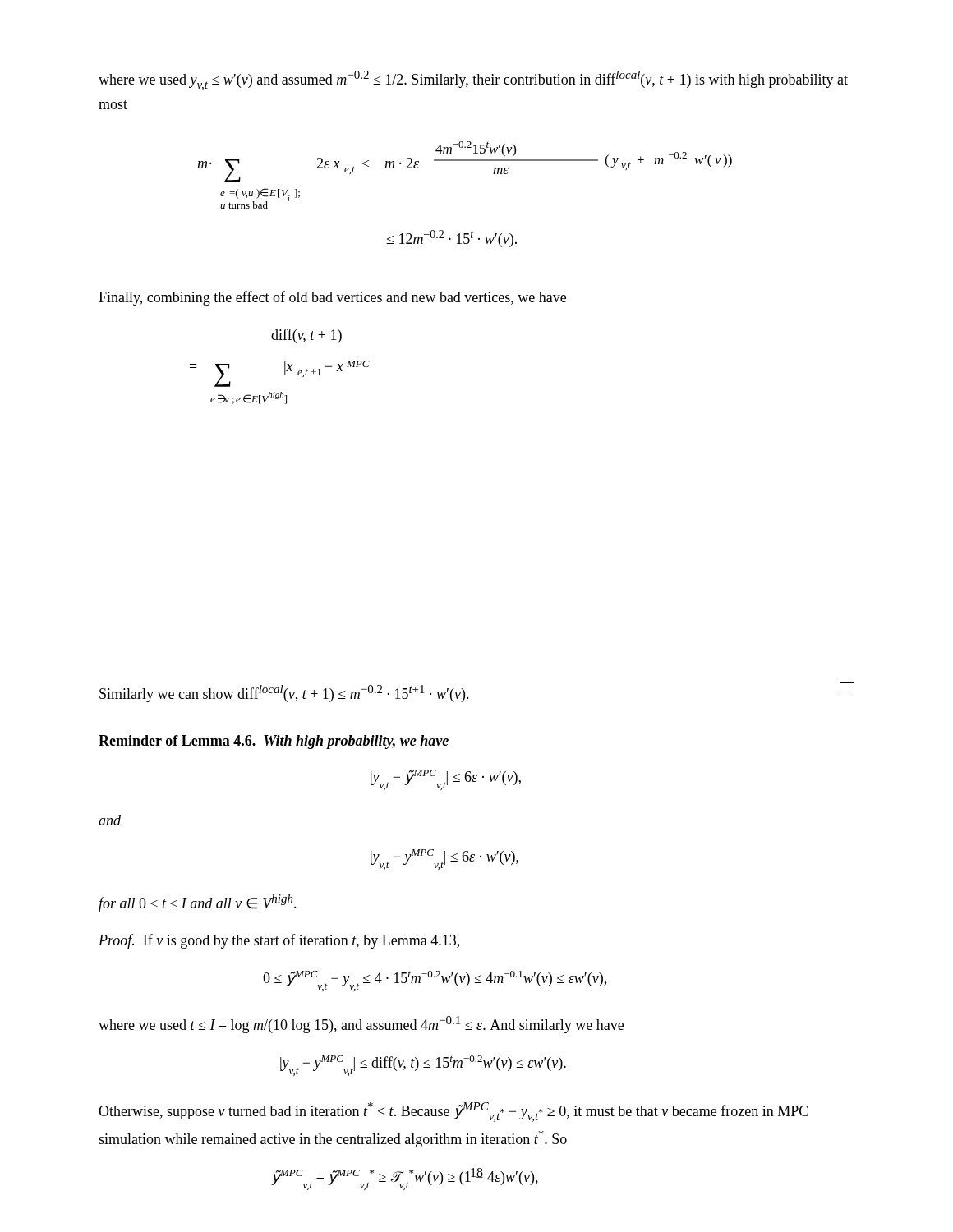The width and height of the screenshot is (953, 1232).
Task: Where is the section header that starts "Reminder of Lemma 4.6."?
Action: (x=274, y=741)
